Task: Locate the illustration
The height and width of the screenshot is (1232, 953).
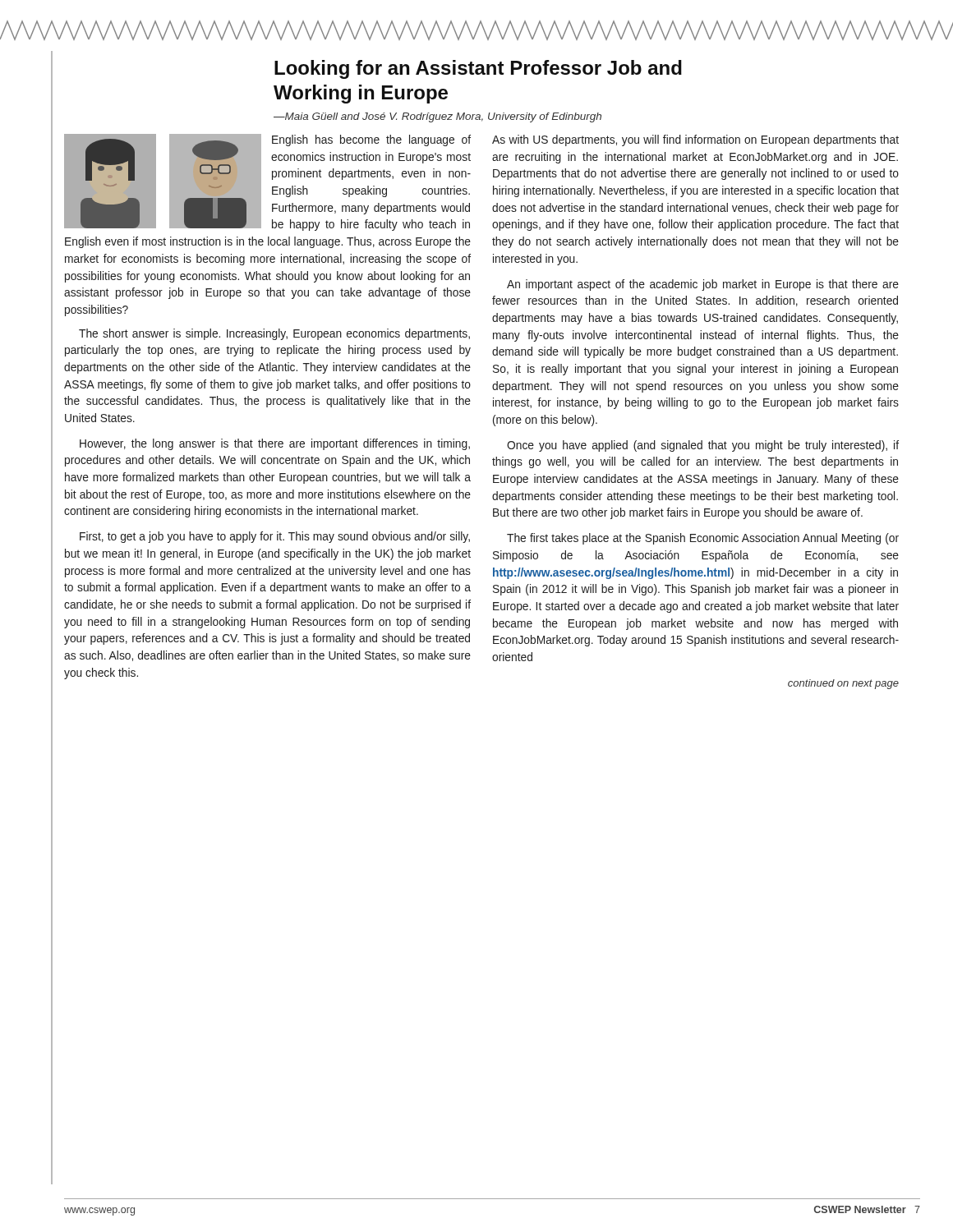Action: 476,30
